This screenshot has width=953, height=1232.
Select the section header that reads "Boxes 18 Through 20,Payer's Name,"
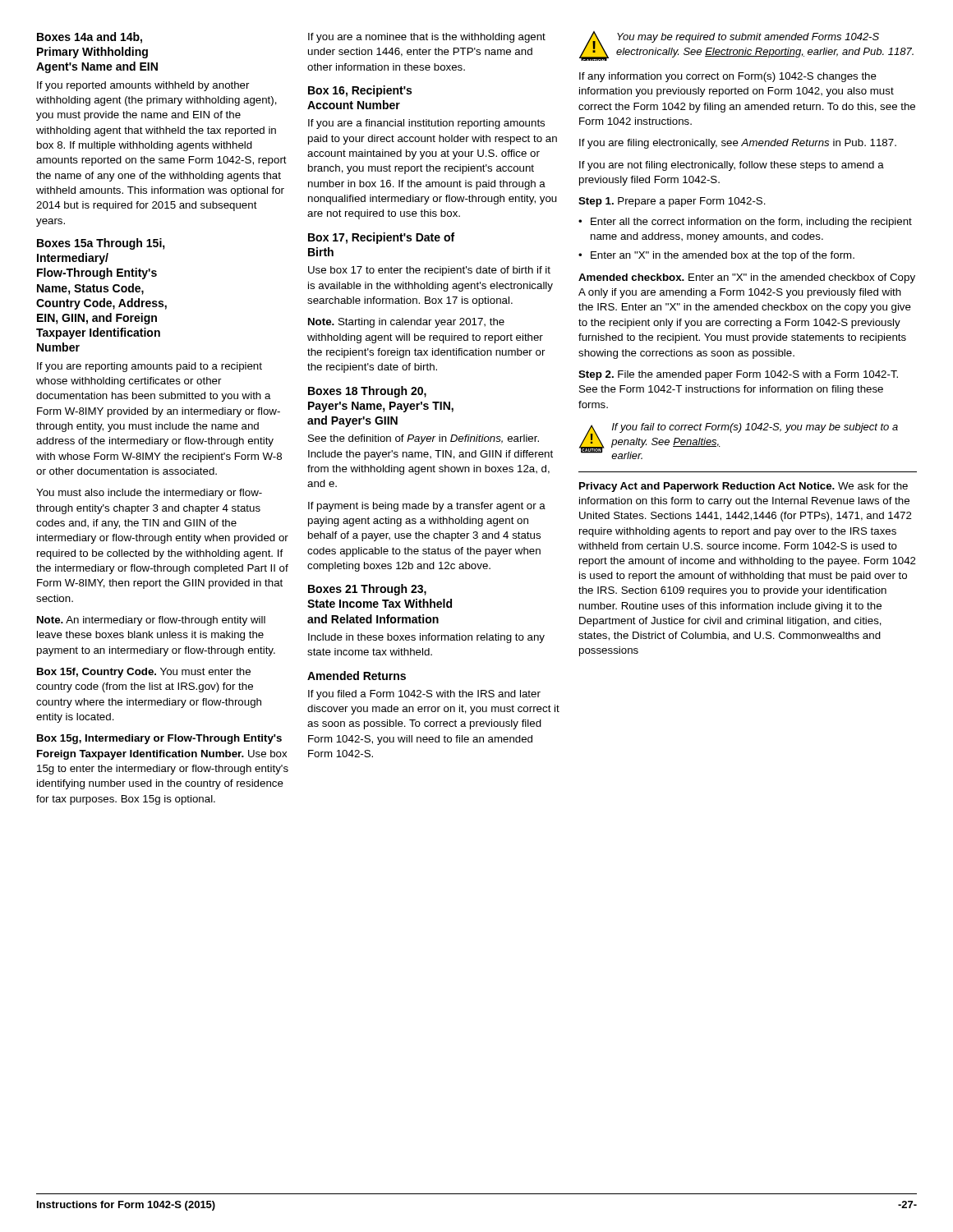tap(381, 406)
